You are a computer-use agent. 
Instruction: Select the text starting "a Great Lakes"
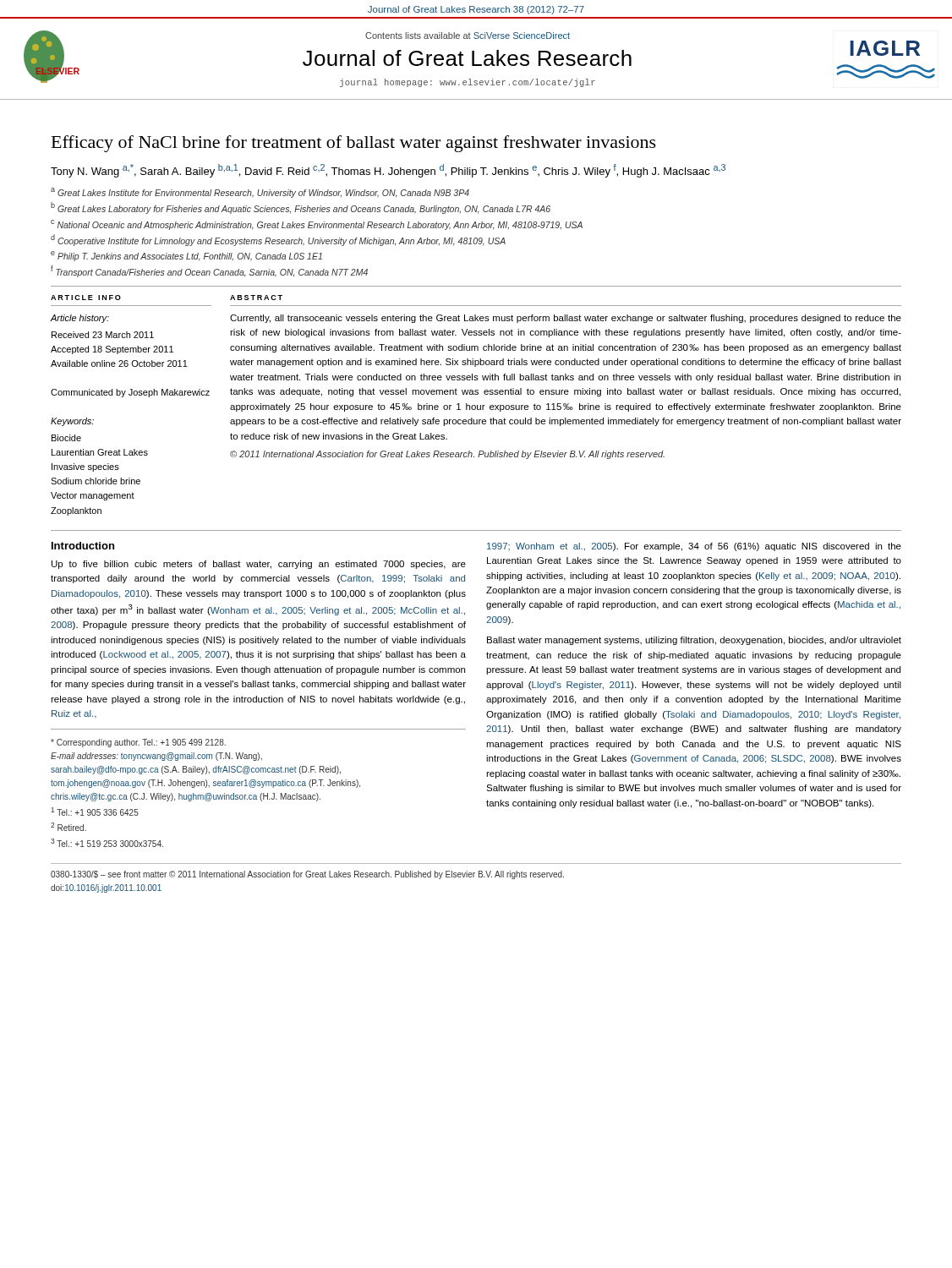[x=476, y=232]
